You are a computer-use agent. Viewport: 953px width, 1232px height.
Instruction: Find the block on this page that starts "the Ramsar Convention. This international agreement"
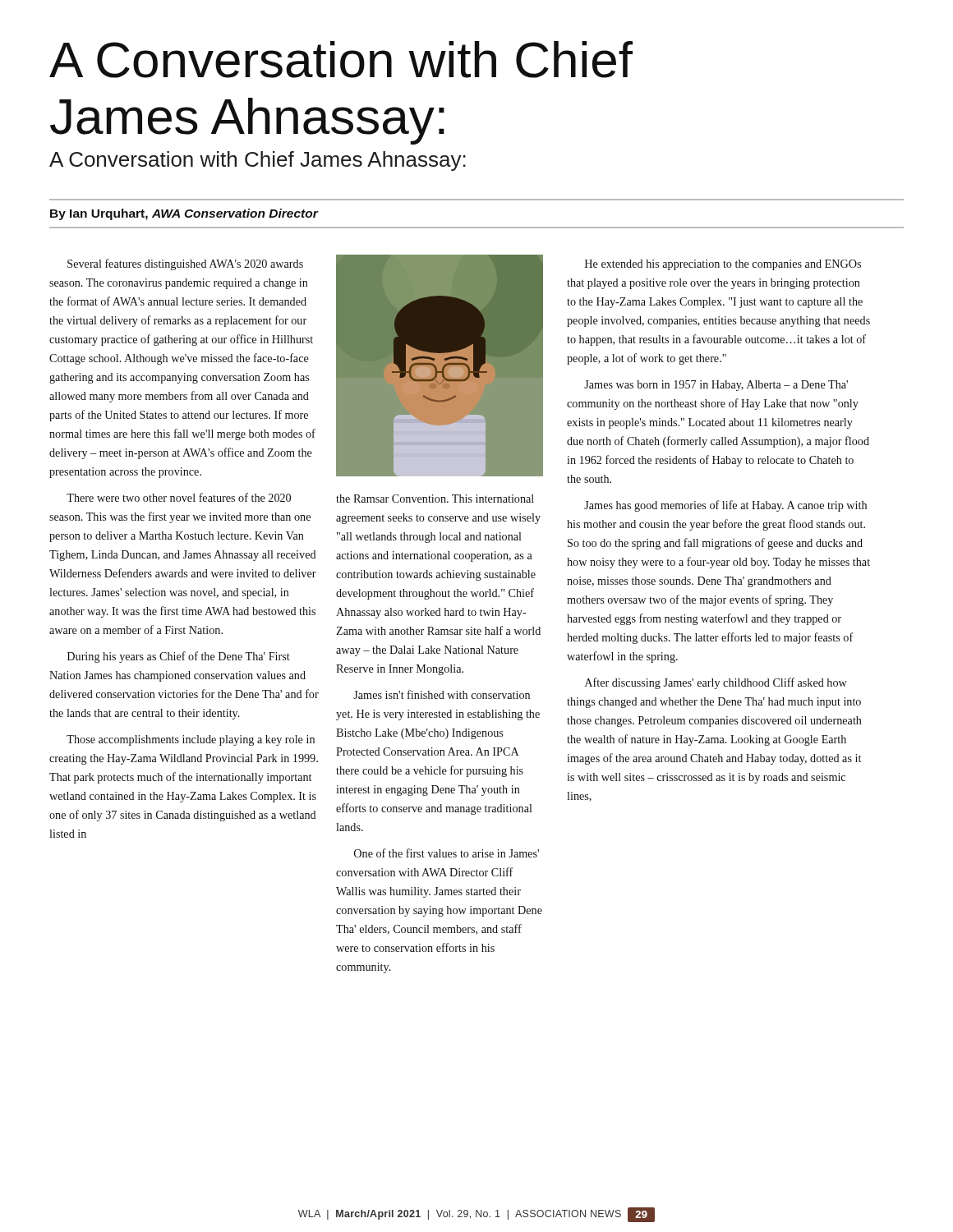[x=440, y=733]
